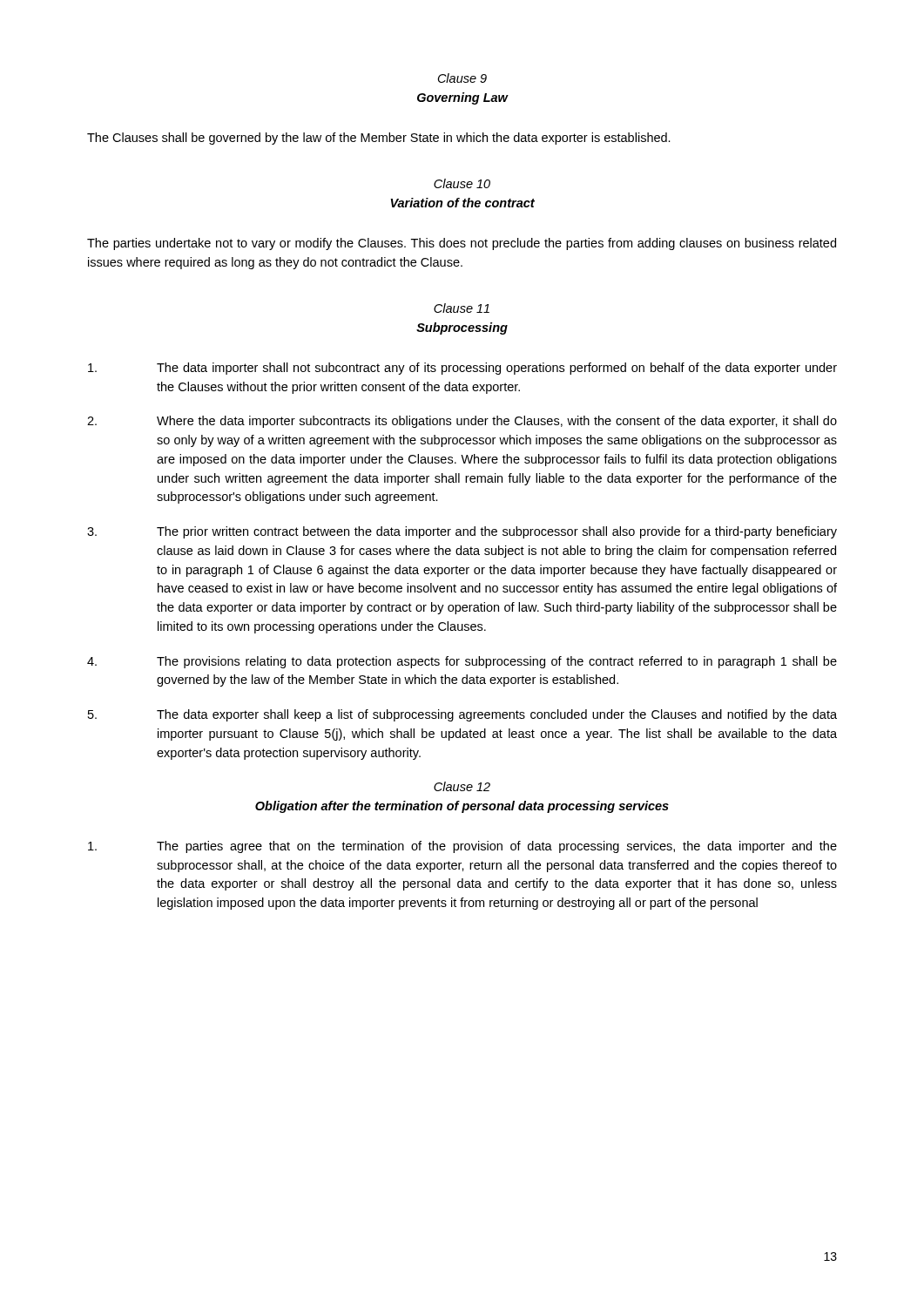Locate the text "Clause 9 Governing Law"
924x1307 pixels.
click(462, 89)
